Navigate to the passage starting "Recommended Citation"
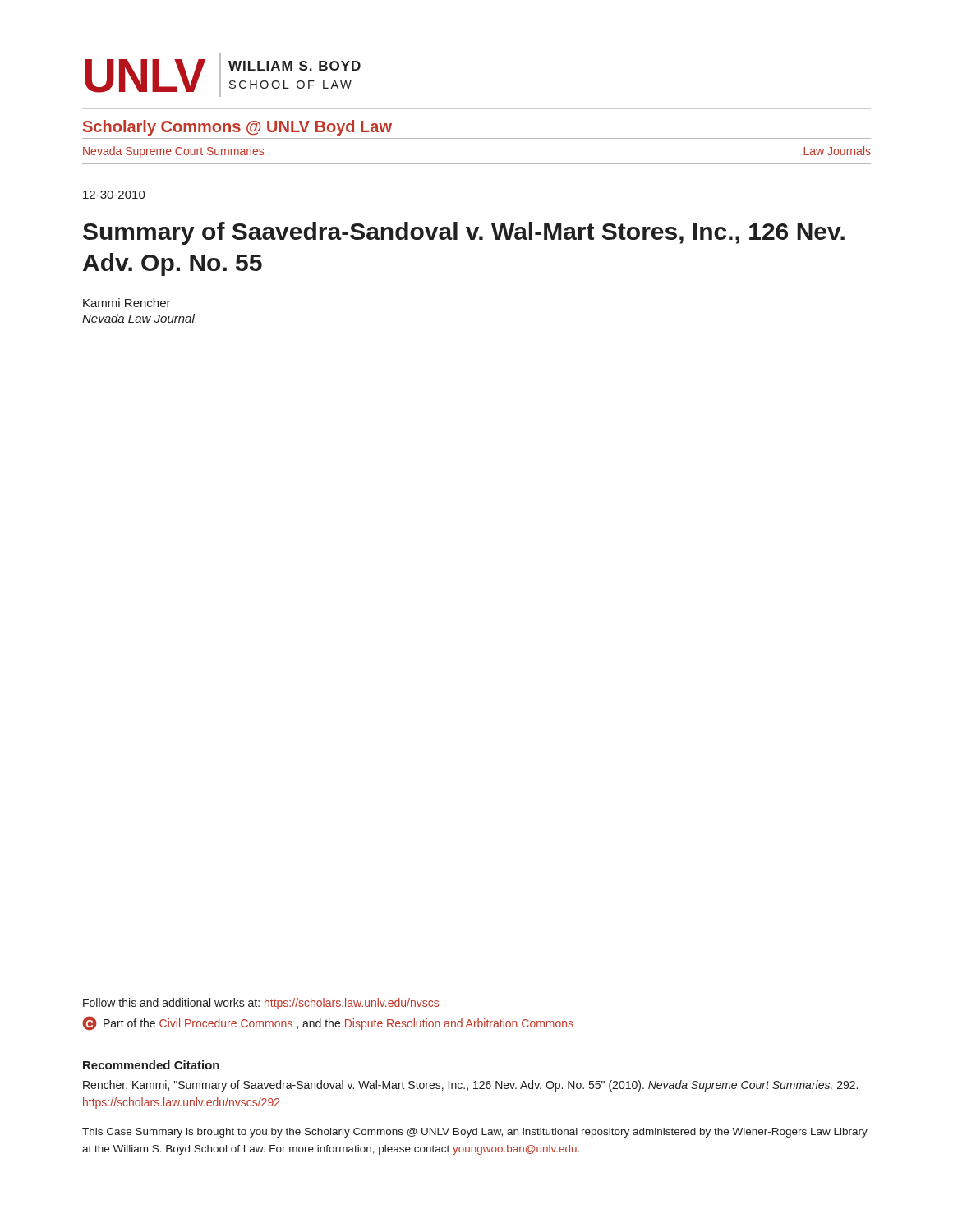 coord(151,1065)
